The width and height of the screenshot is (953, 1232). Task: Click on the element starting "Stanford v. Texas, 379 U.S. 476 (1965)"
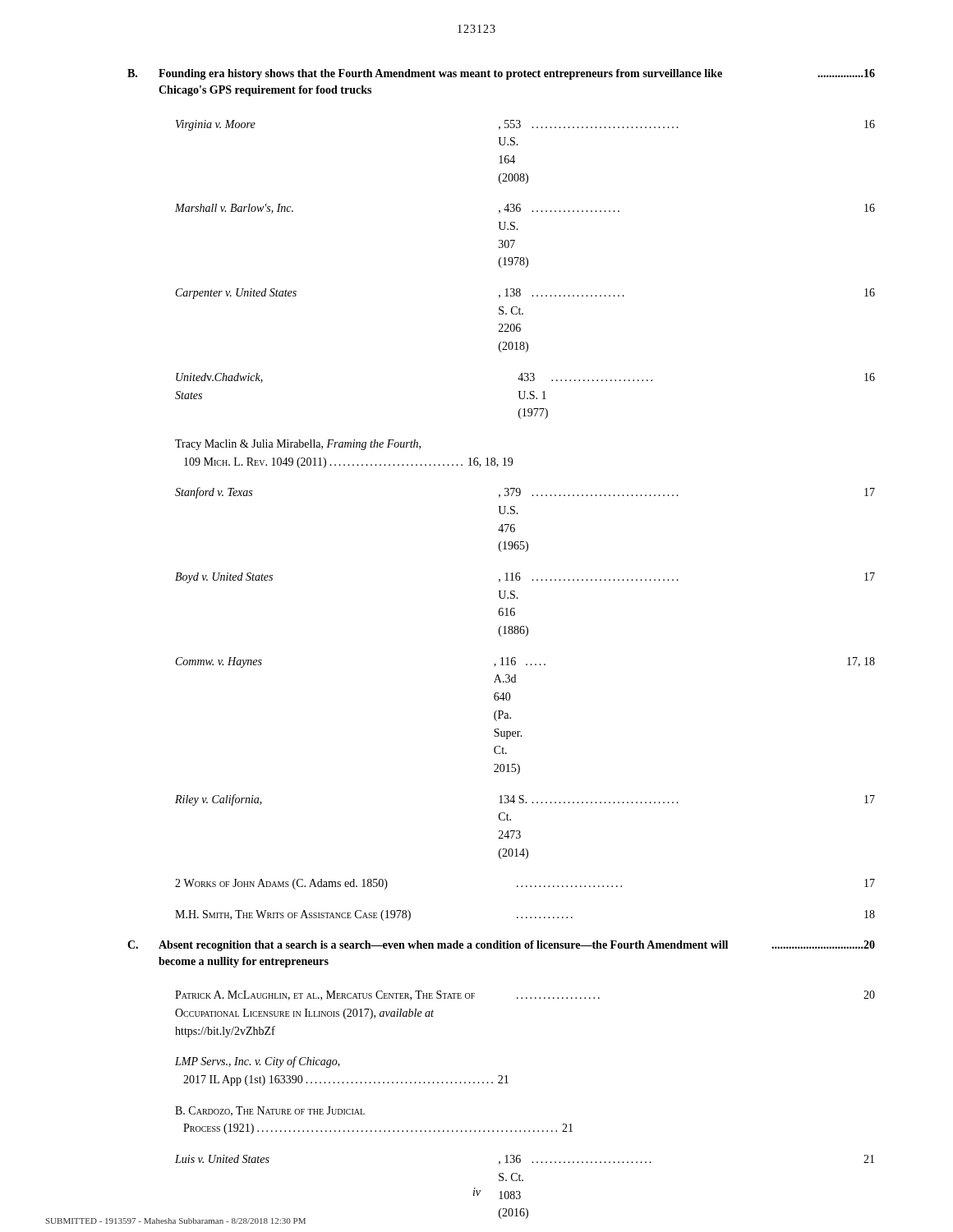[x=525, y=520]
